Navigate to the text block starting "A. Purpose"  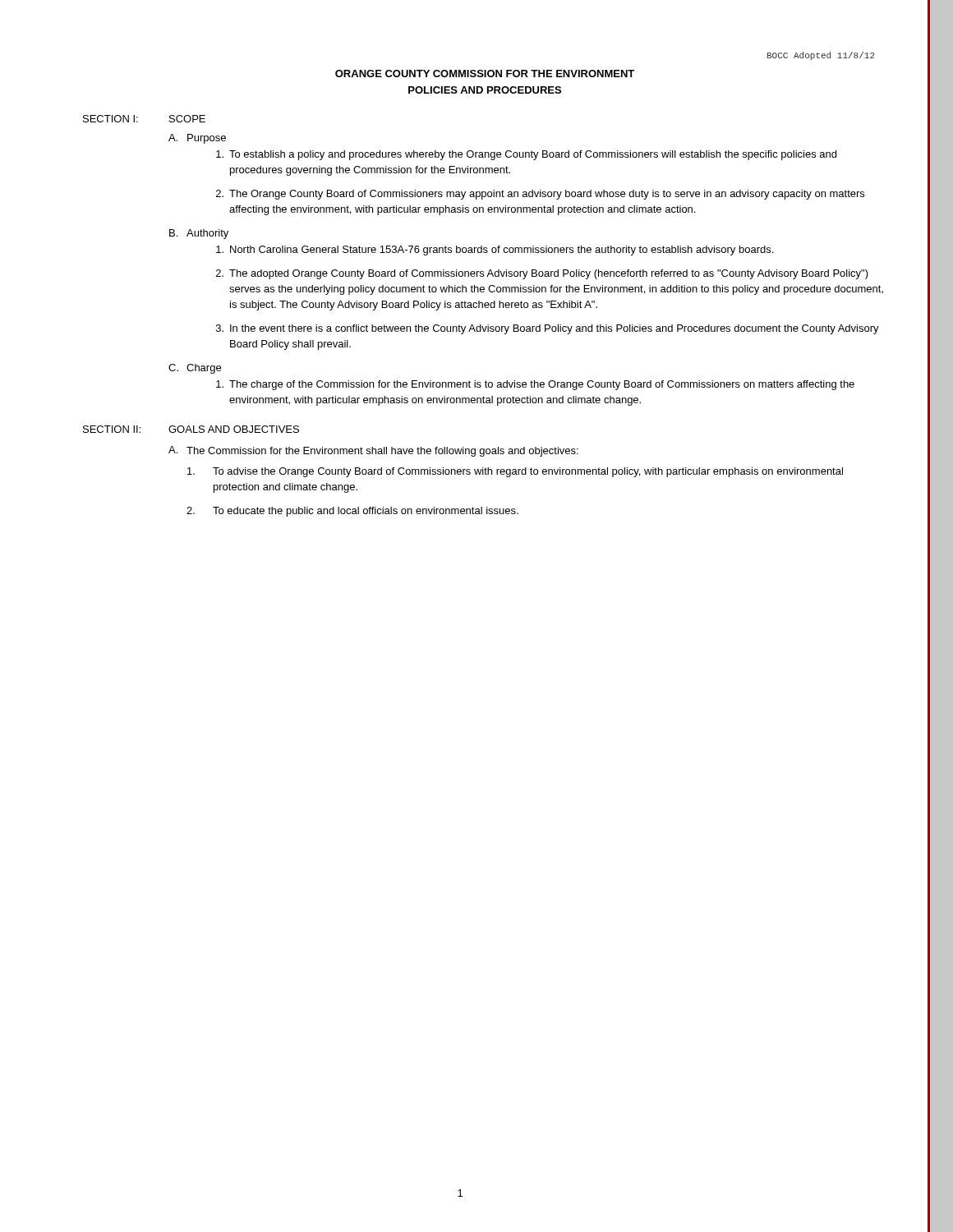197,138
